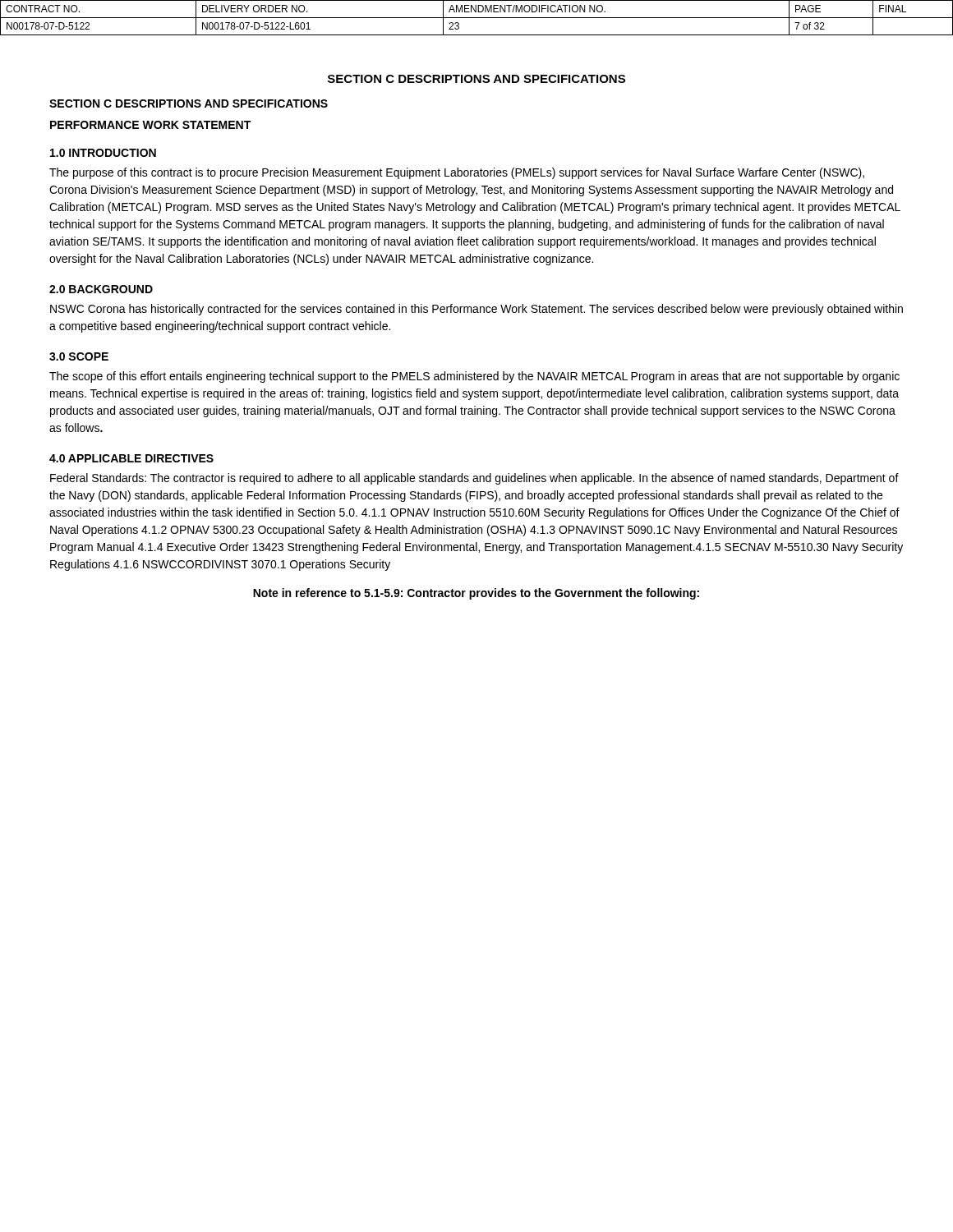This screenshot has height=1232, width=953.
Task: Click on the section header with the text "3.0 SCOPE"
Action: (x=79, y=356)
